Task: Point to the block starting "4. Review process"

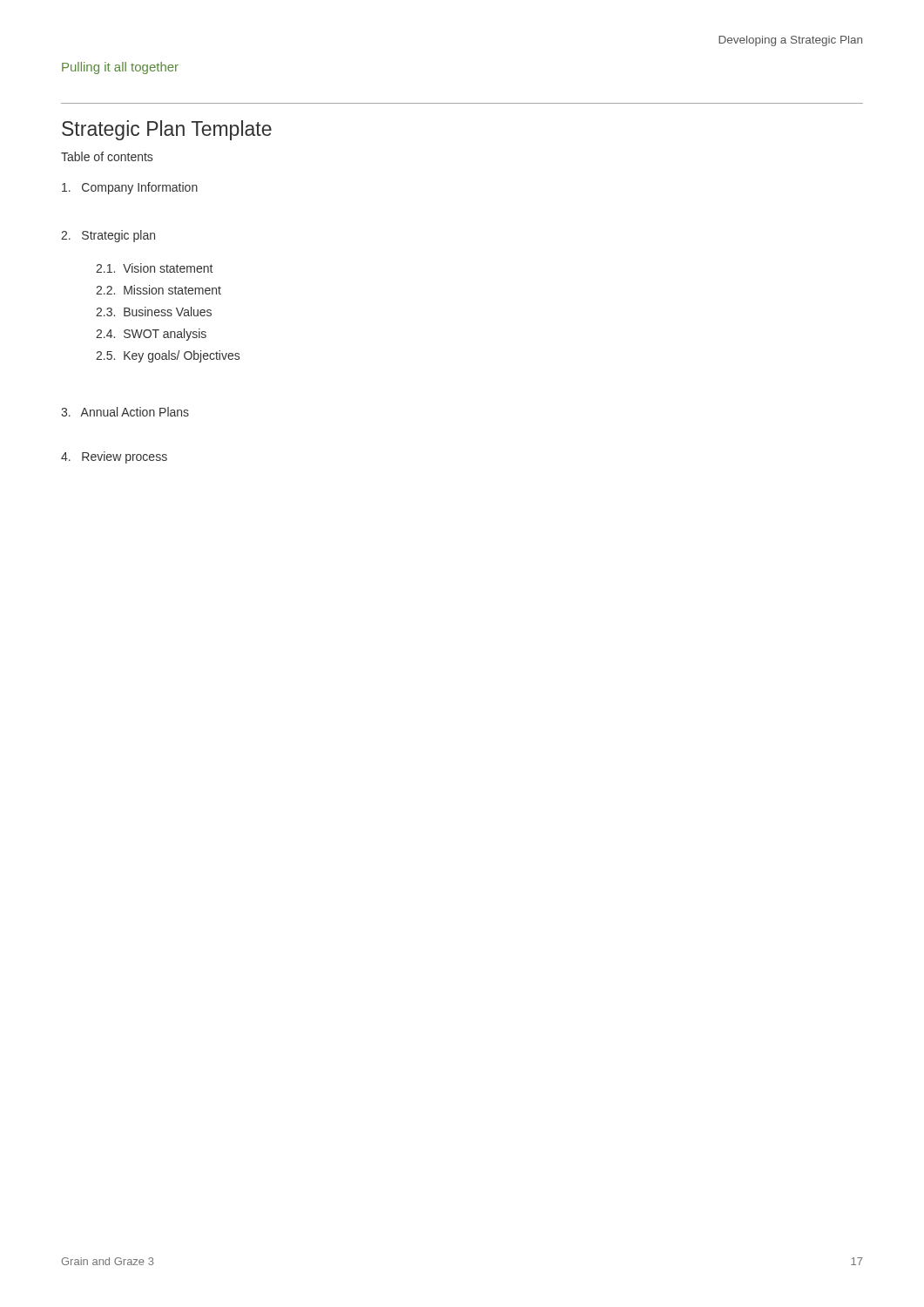Action: [x=114, y=457]
